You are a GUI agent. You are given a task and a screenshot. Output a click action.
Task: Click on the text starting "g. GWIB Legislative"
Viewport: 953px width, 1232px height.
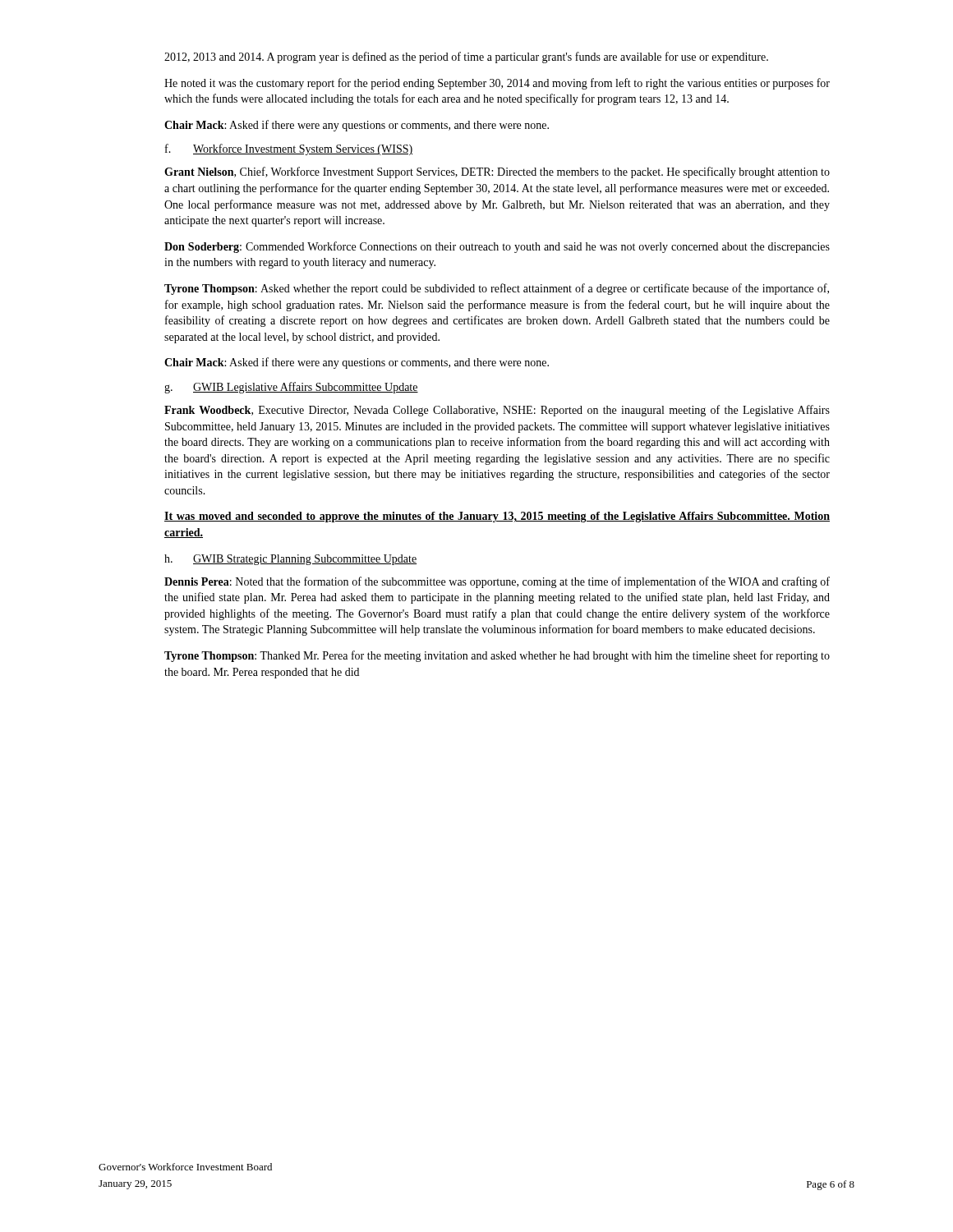coord(291,388)
